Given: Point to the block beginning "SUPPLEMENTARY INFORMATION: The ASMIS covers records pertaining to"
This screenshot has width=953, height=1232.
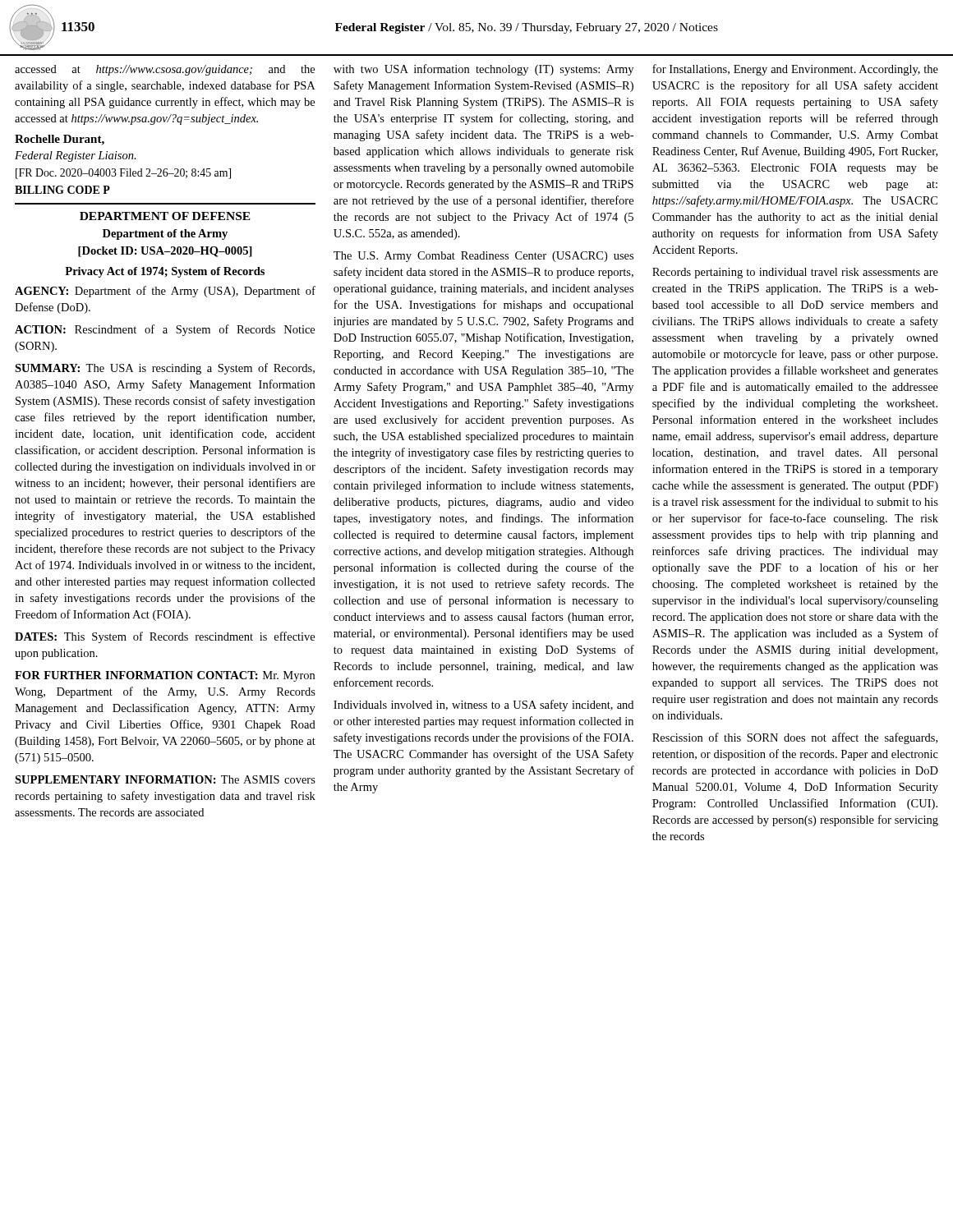Looking at the screenshot, I should point(165,796).
